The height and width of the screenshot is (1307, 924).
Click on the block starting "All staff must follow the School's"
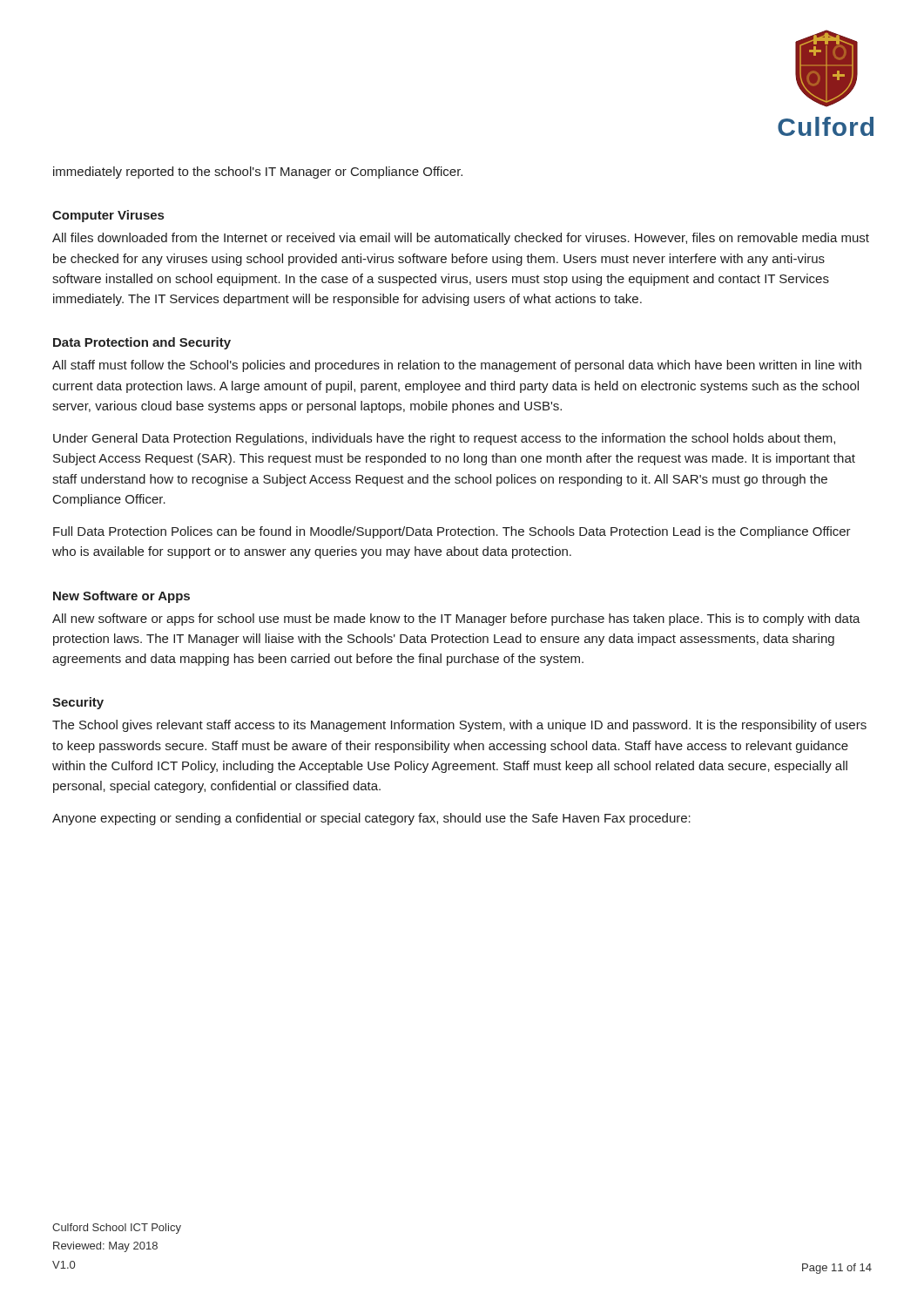click(x=457, y=385)
